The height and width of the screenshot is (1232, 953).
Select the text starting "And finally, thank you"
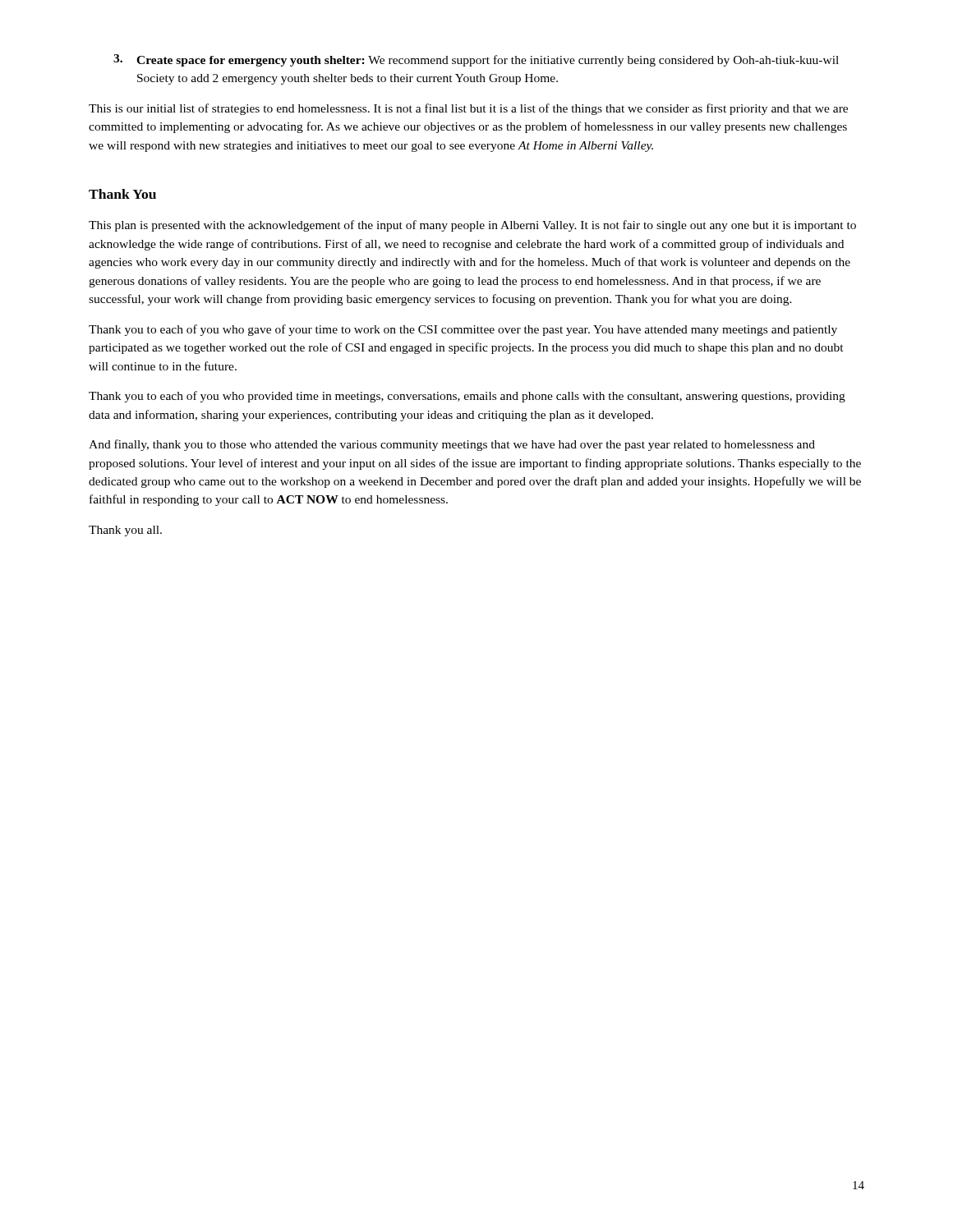pyautogui.click(x=475, y=472)
